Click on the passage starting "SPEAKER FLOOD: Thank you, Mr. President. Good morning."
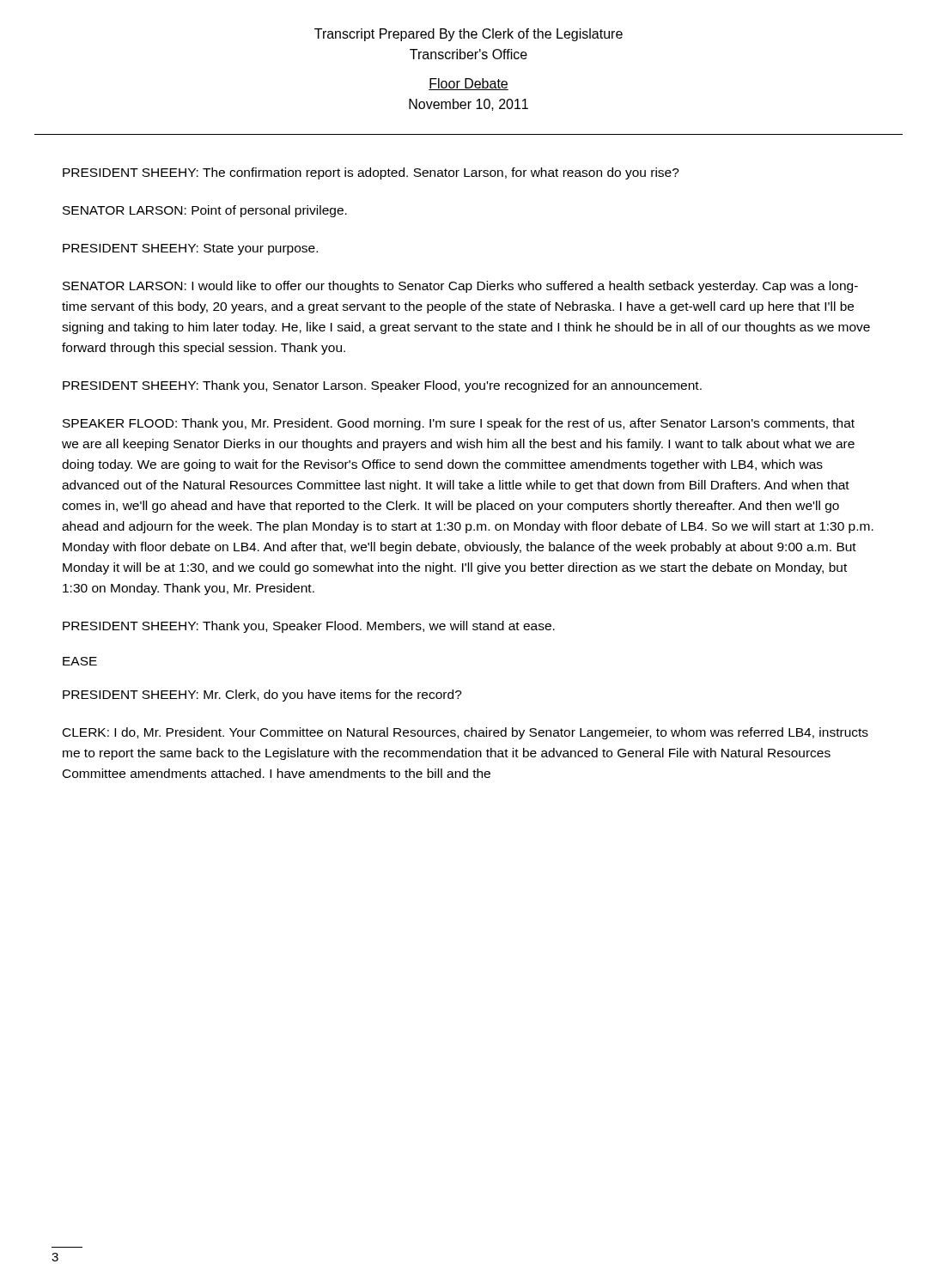 [x=468, y=506]
